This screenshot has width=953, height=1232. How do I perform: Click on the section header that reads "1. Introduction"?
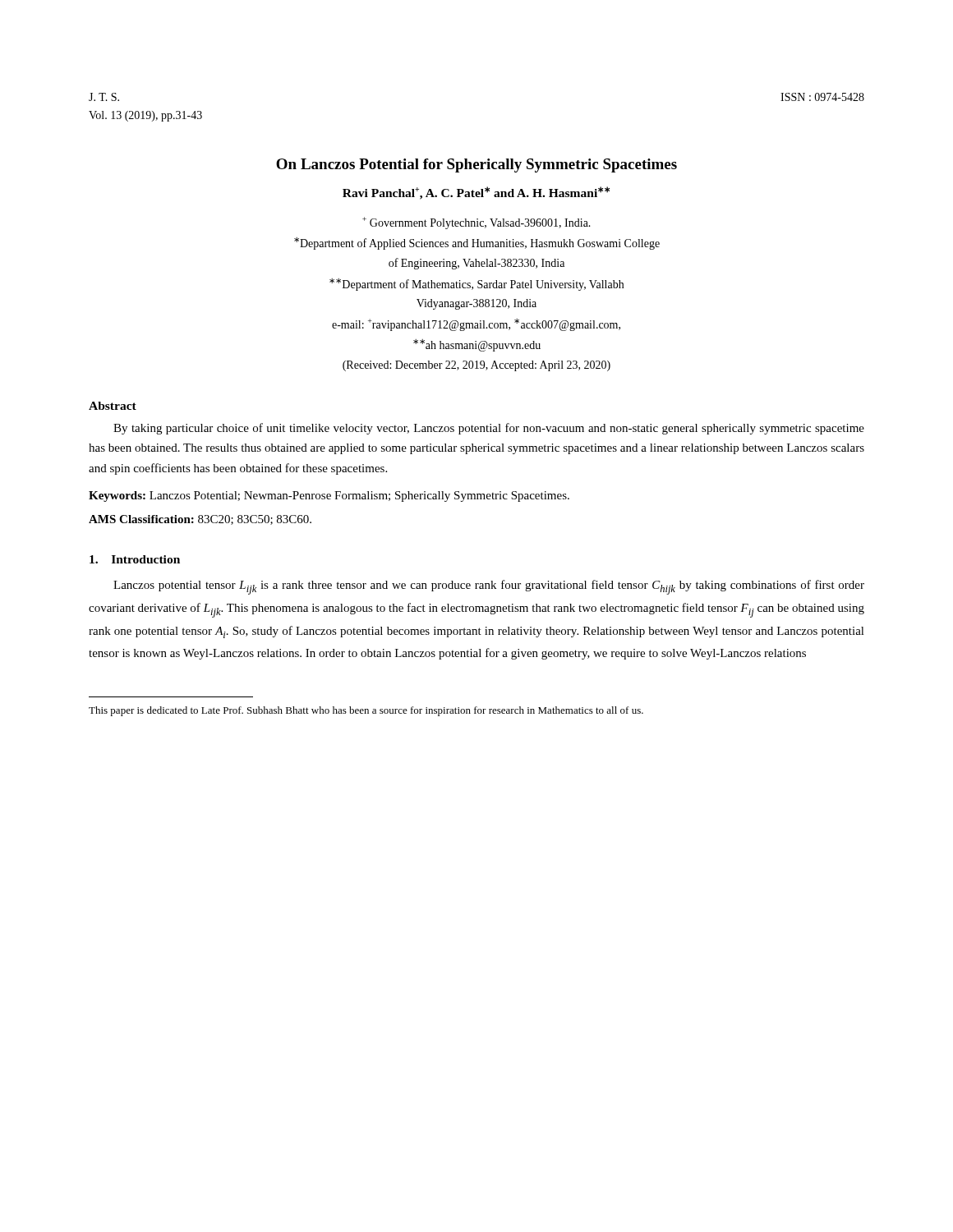click(134, 559)
